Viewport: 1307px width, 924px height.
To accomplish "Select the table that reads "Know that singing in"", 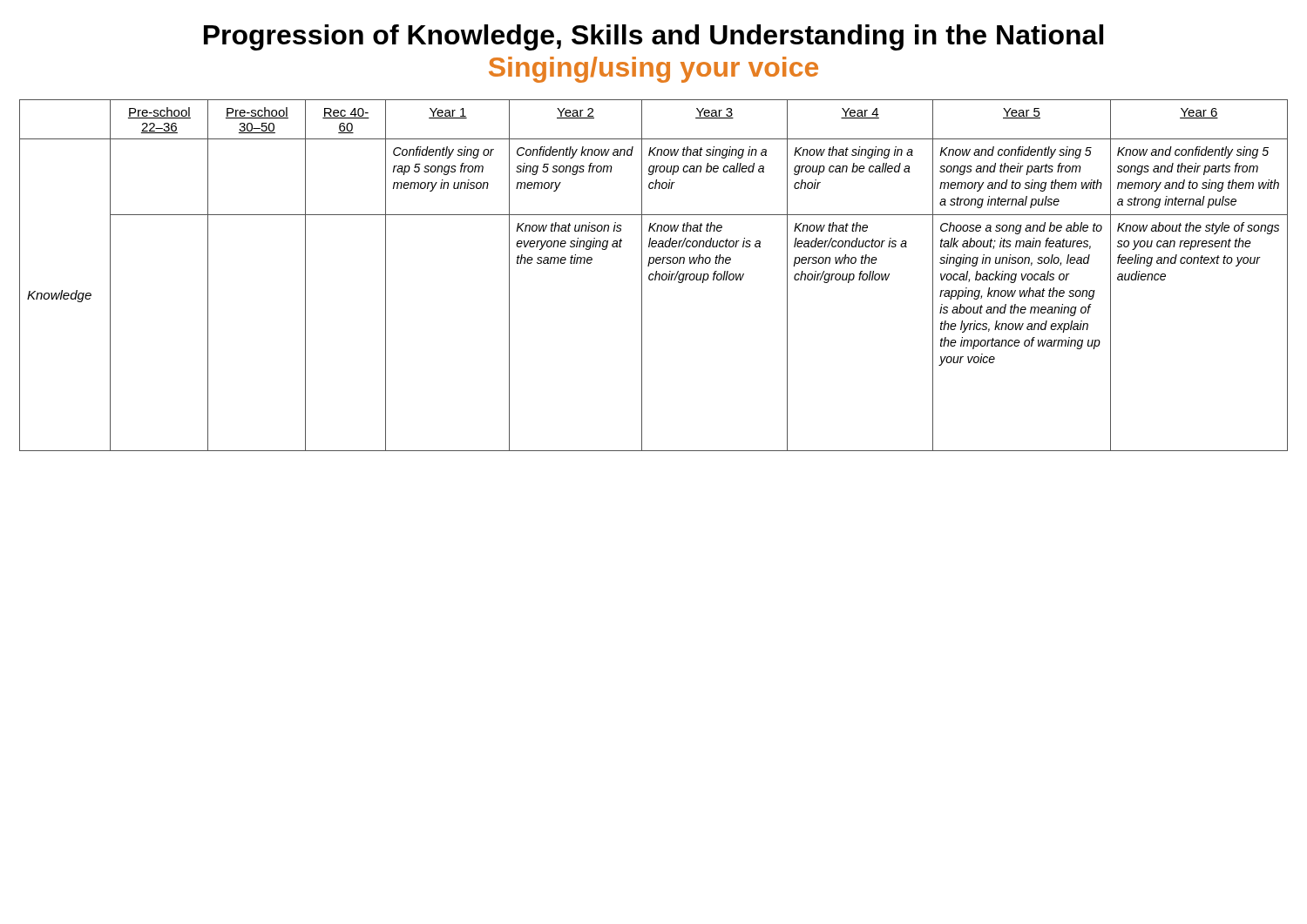I will click(654, 275).
